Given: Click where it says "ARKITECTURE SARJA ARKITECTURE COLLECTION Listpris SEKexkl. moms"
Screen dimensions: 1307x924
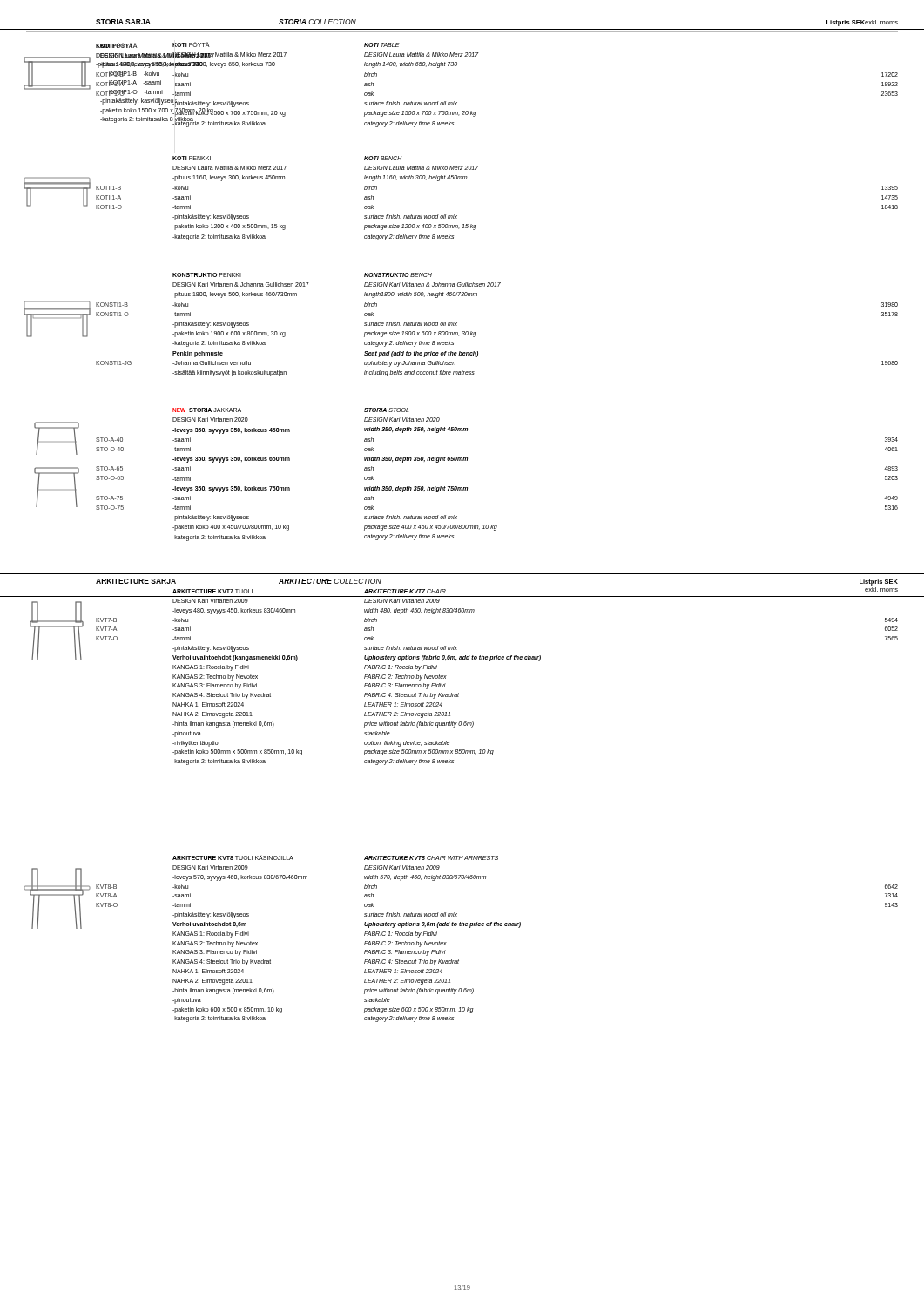Looking at the screenshot, I should [510, 585].
